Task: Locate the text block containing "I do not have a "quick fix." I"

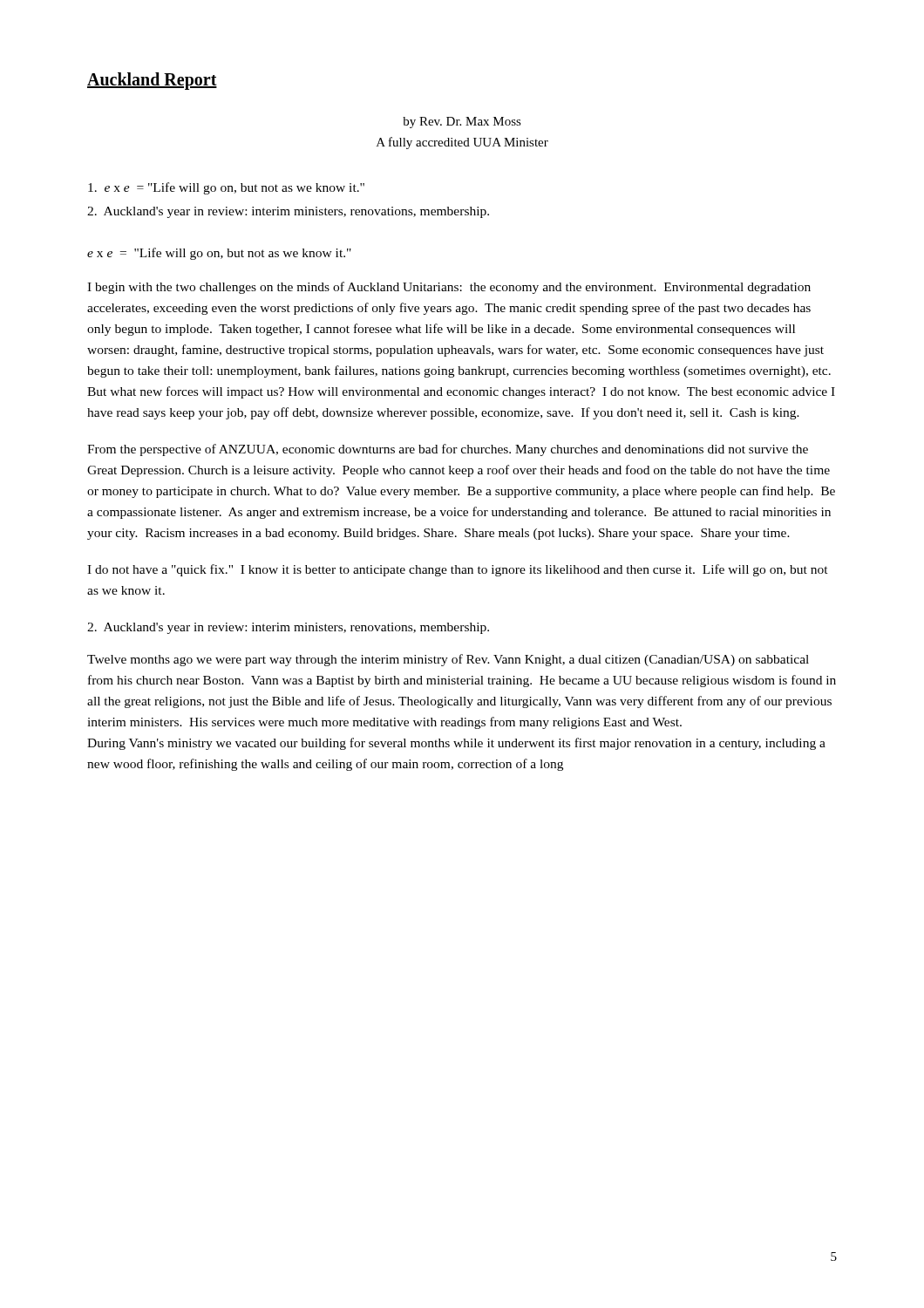Action: click(457, 579)
